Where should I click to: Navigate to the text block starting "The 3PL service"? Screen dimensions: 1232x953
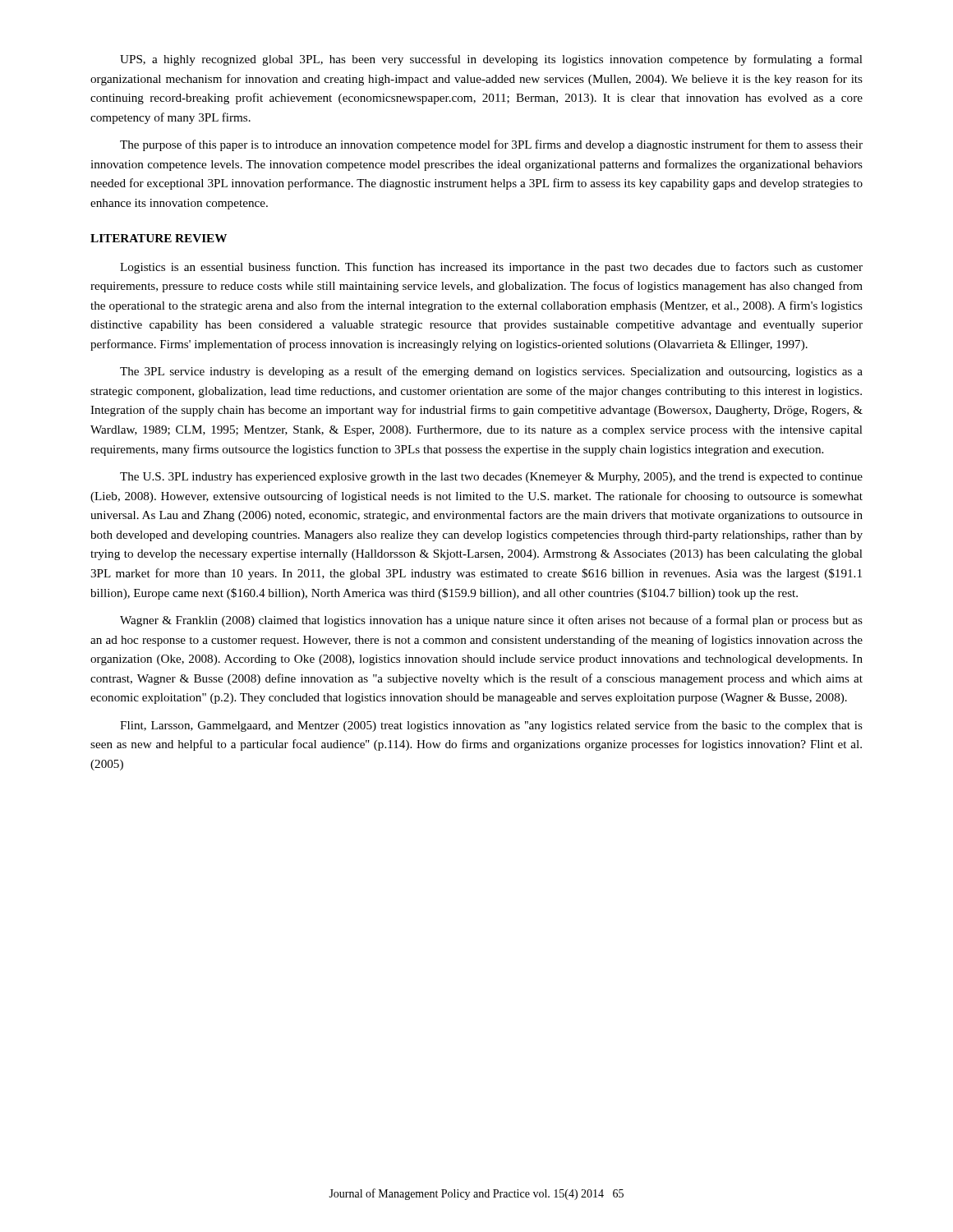[476, 410]
